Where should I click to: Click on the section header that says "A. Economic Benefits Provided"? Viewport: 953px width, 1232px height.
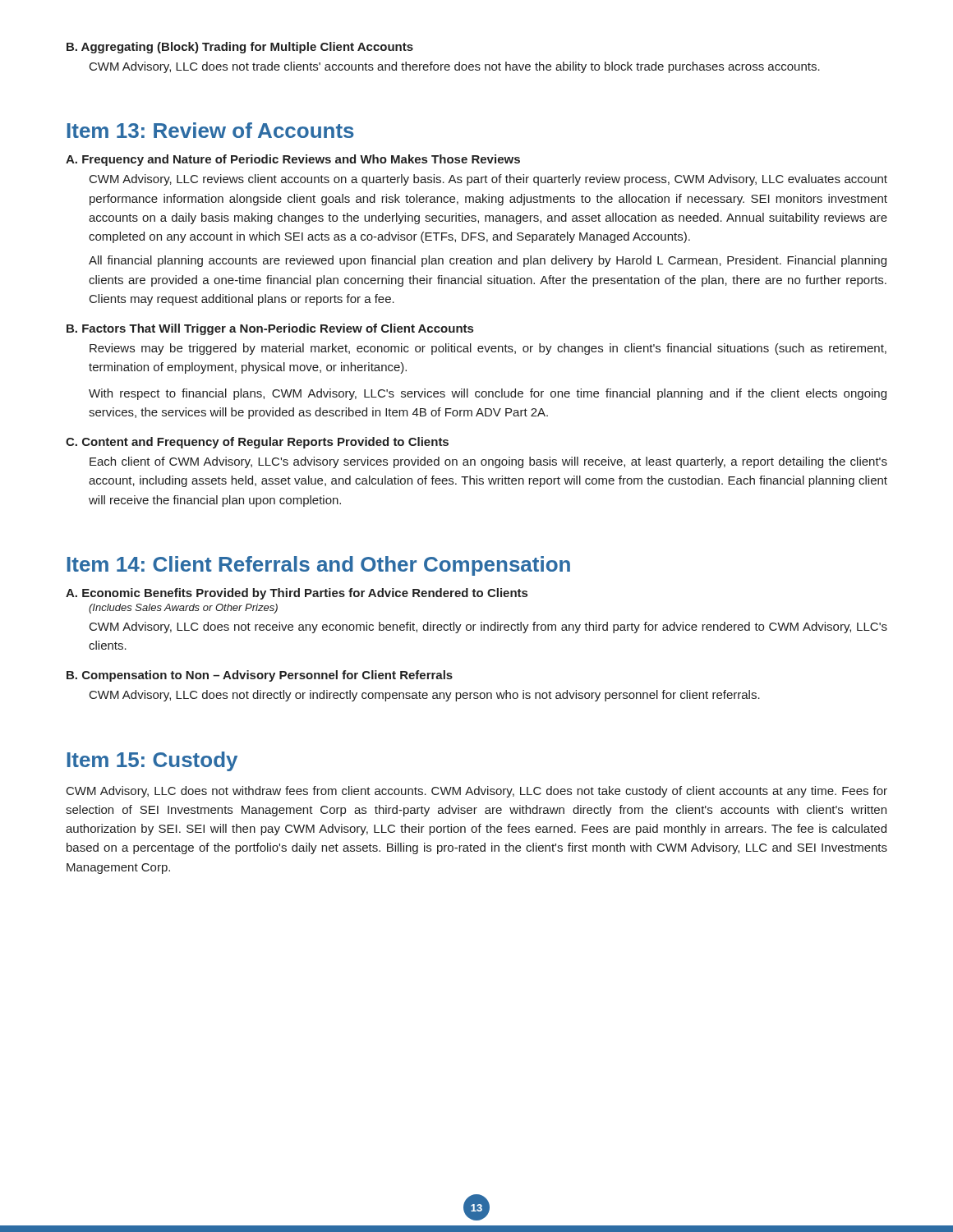pyautogui.click(x=297, y=592)
